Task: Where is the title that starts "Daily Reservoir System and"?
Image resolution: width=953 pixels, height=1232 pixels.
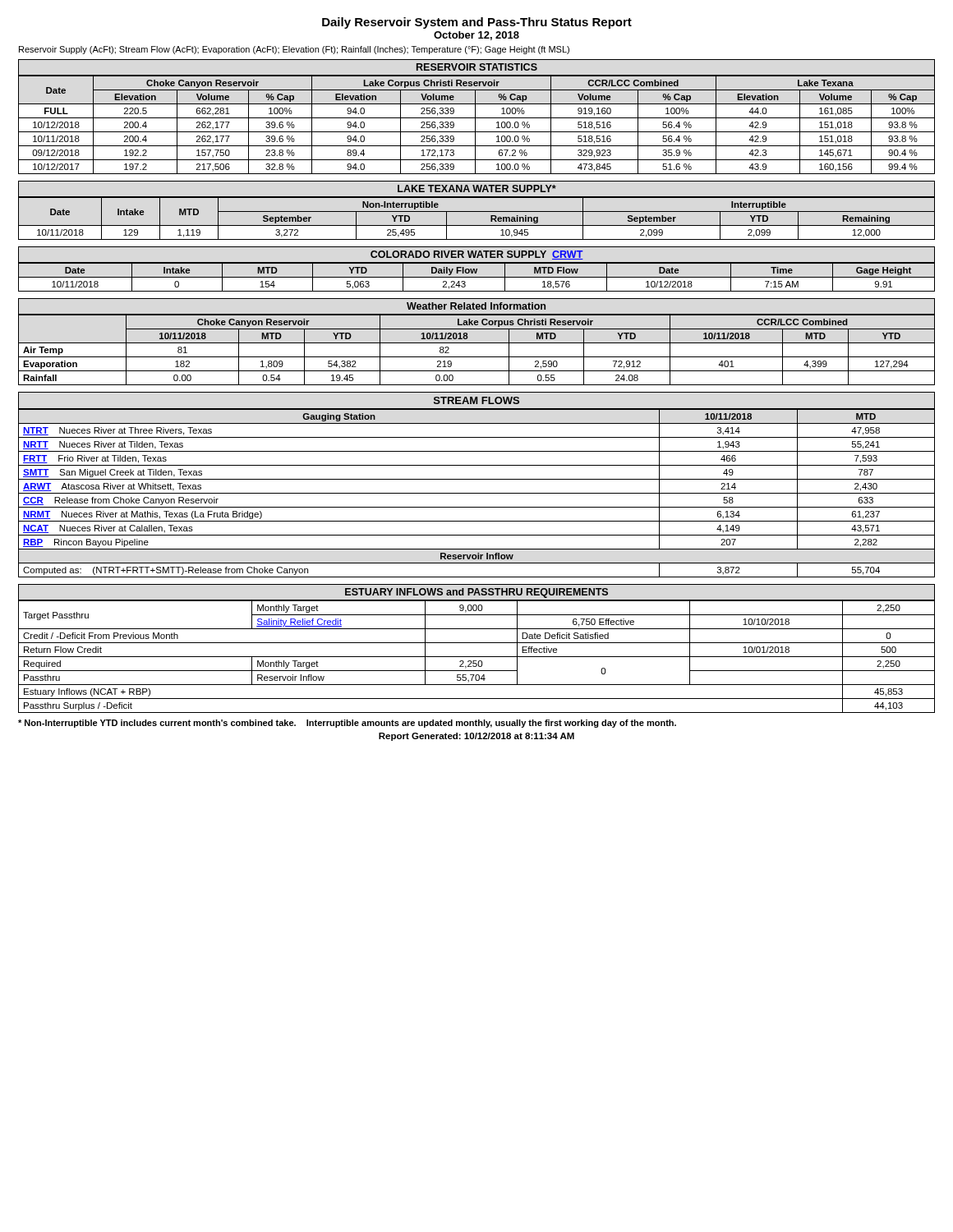Action: coord(476,28)
